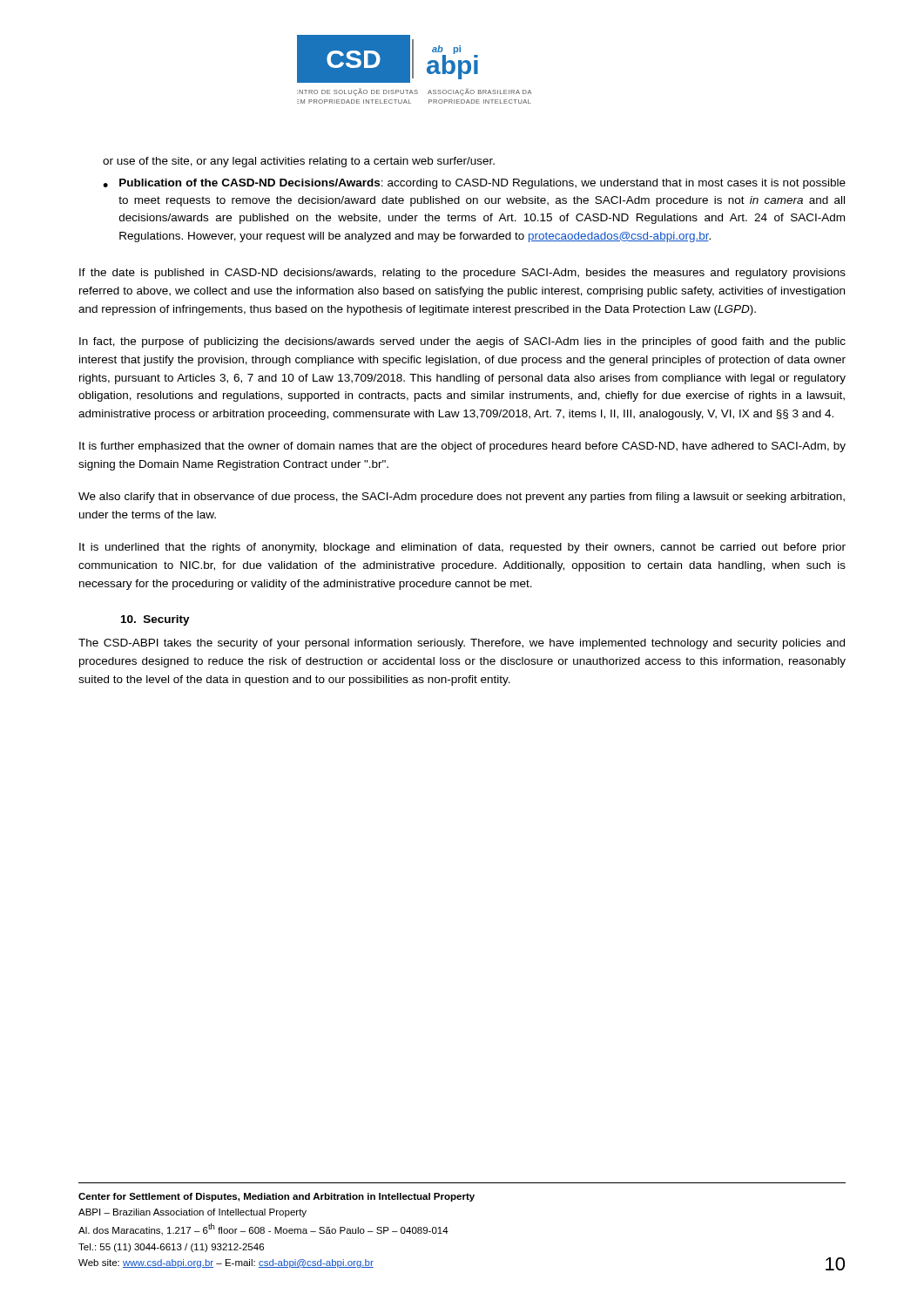
Task: Point to the text starting "or use of the"
Action: point(299,161)
